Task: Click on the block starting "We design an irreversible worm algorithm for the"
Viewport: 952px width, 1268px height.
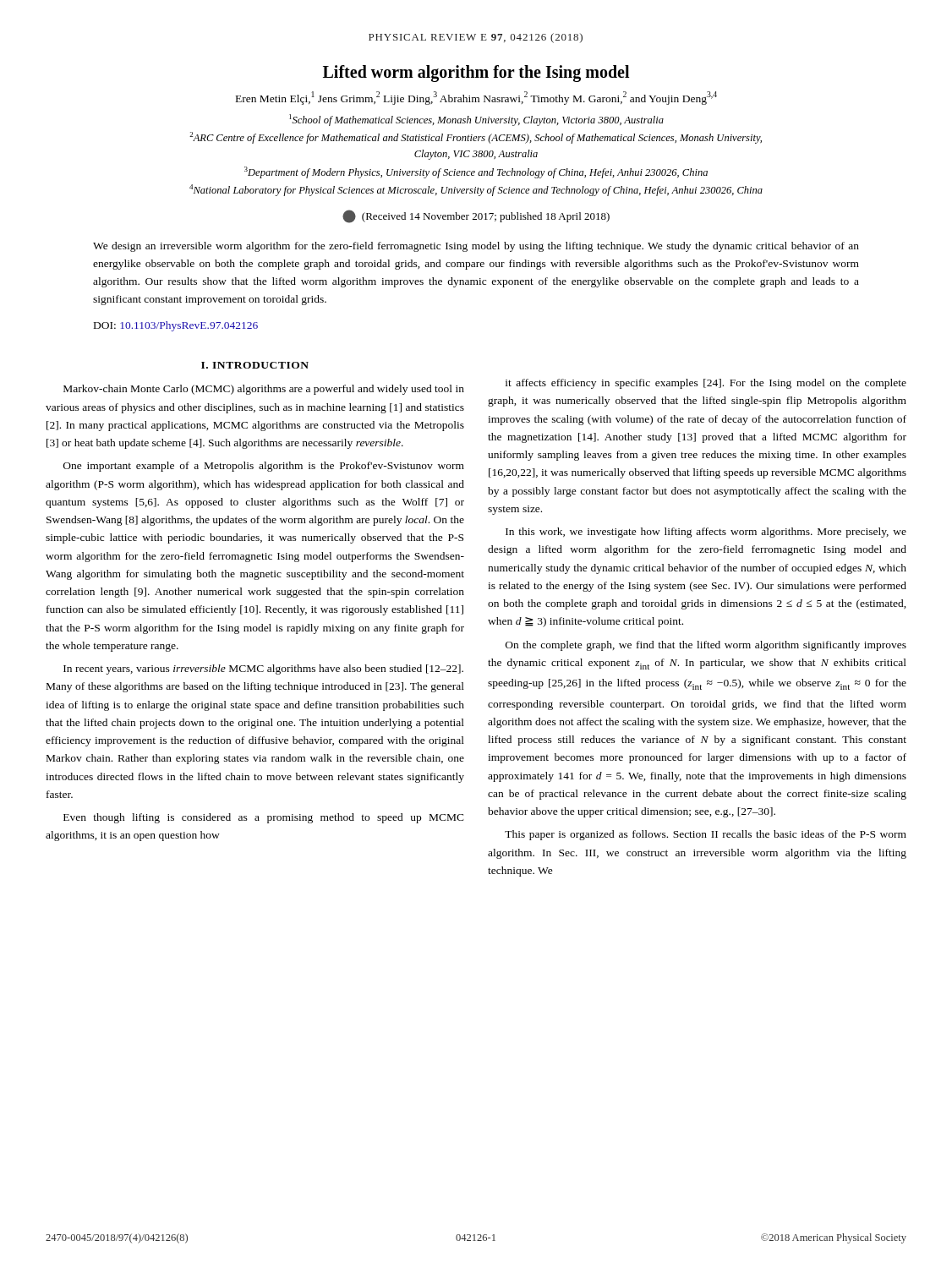Action: [x=476, y=272]
